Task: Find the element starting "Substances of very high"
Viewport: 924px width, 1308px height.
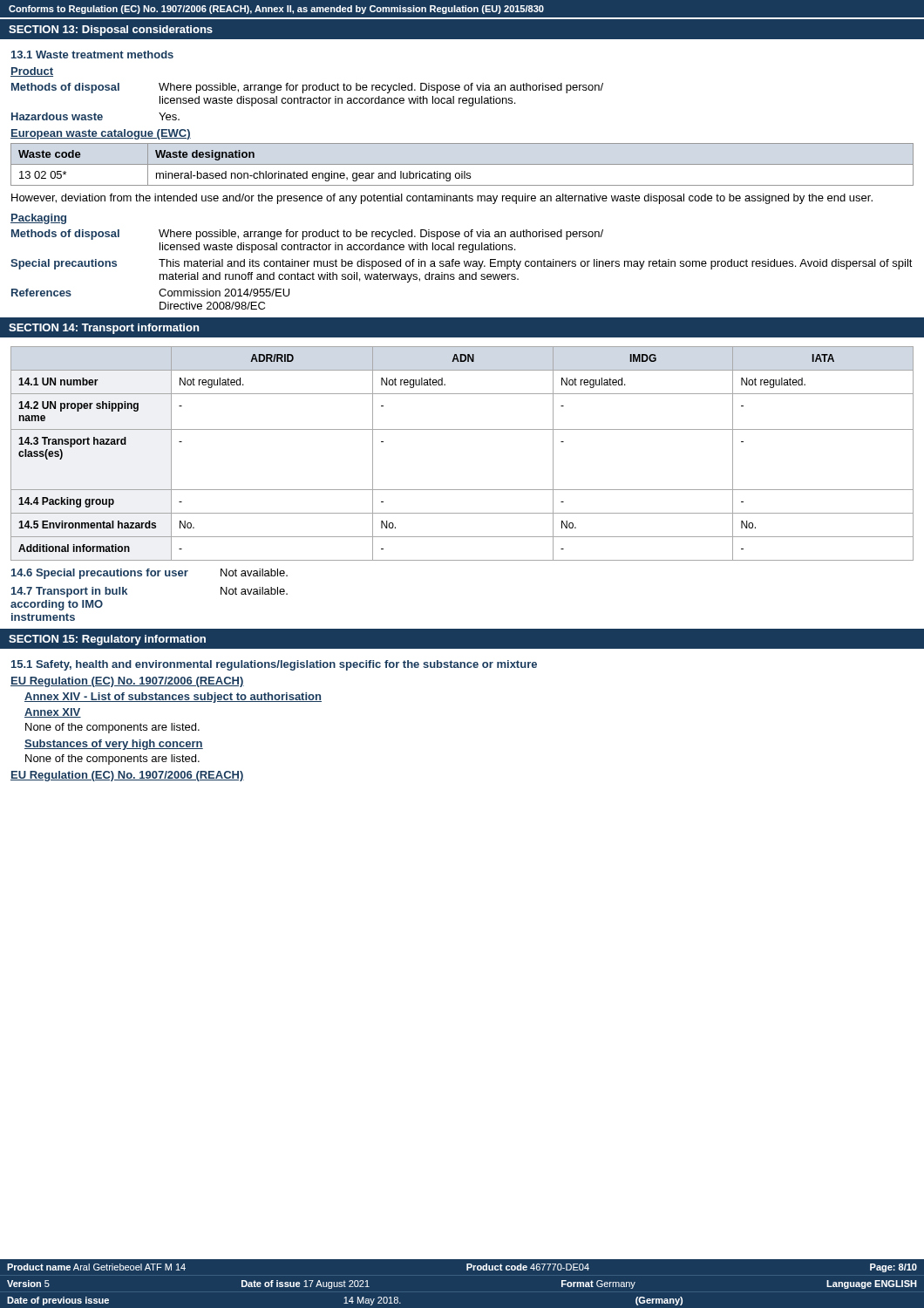Action: click(114, 743)
